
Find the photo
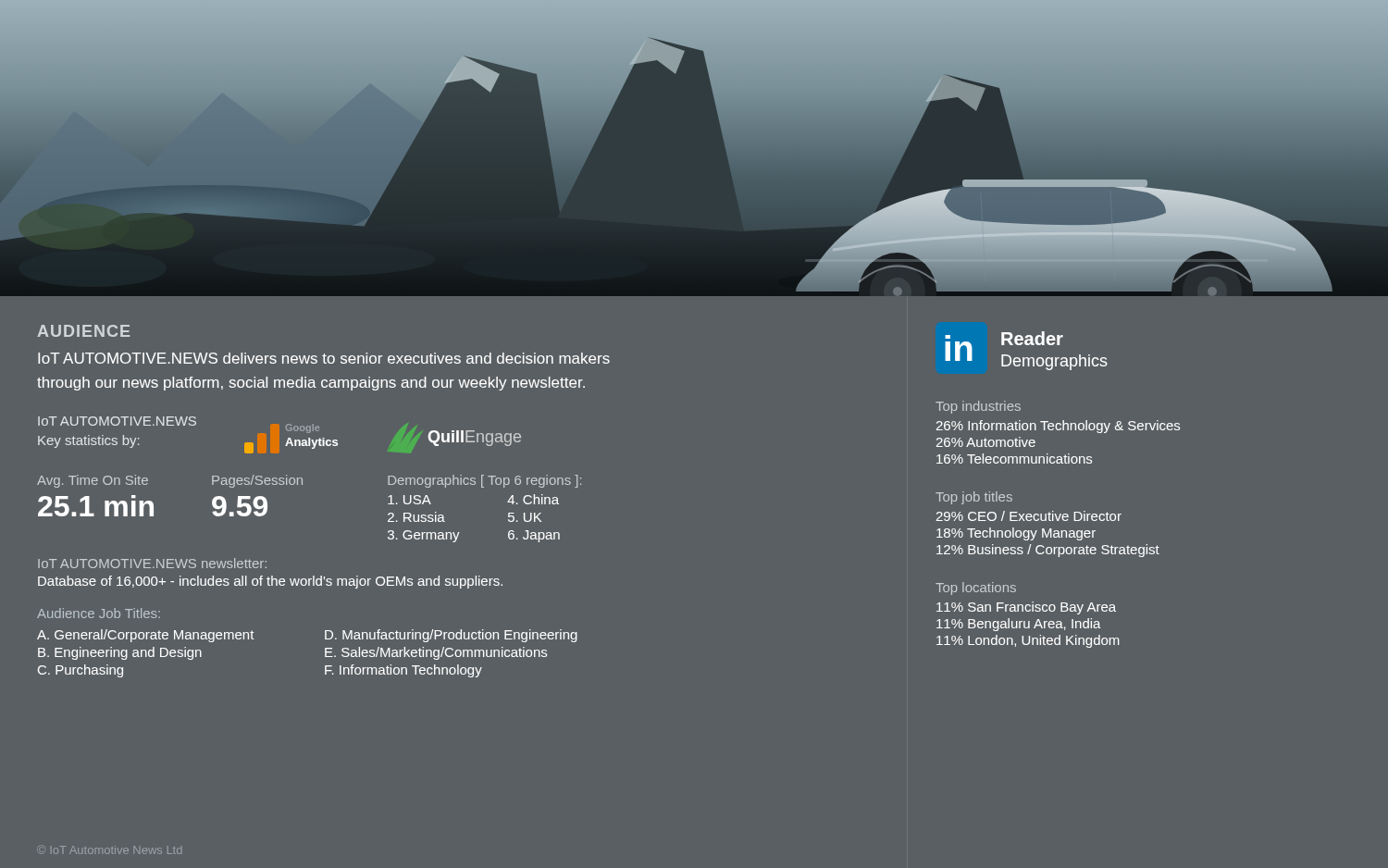coord(694,148)
